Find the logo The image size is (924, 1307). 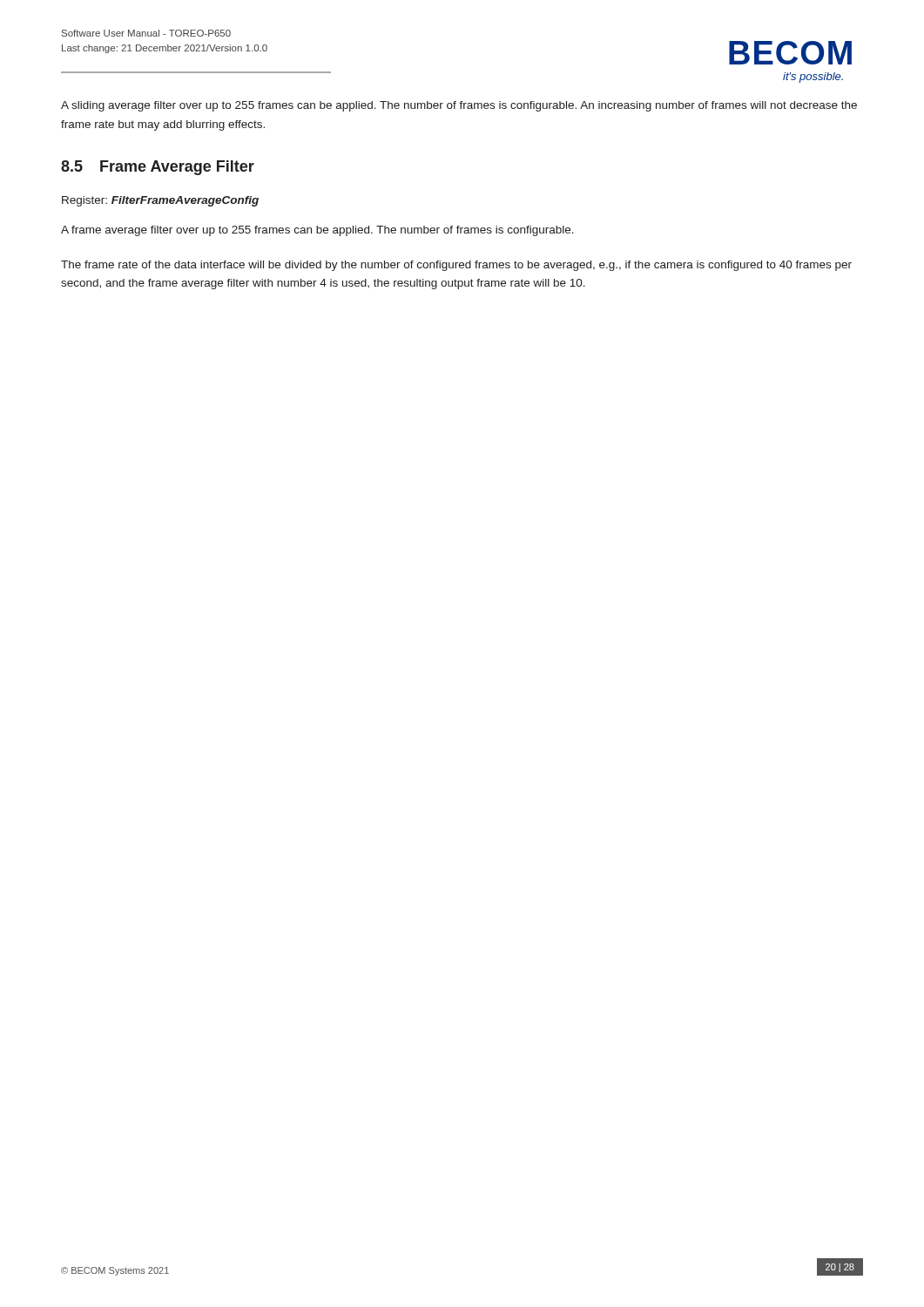point(793,57)
